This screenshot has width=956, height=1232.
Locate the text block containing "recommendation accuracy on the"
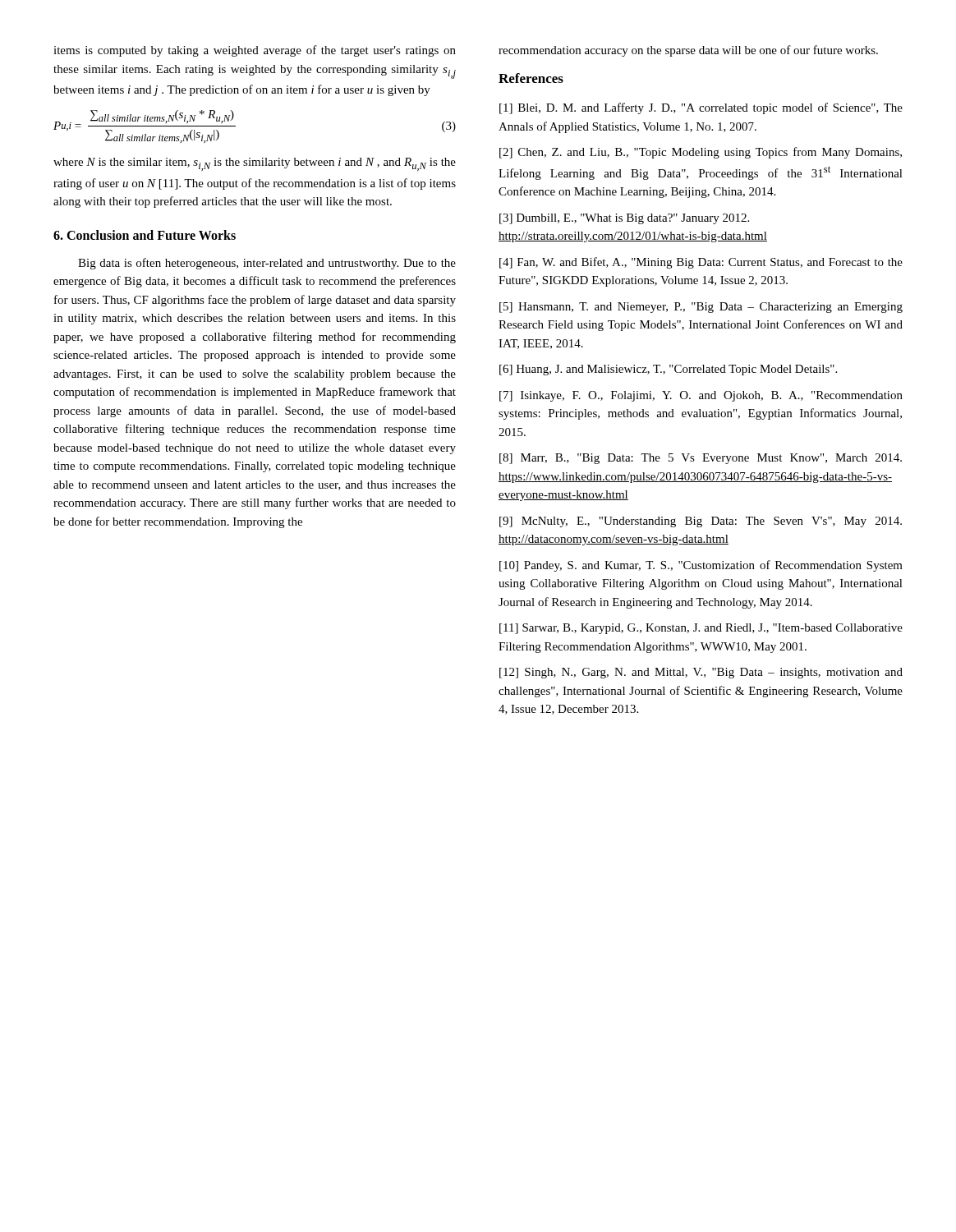tap(701, 50)
